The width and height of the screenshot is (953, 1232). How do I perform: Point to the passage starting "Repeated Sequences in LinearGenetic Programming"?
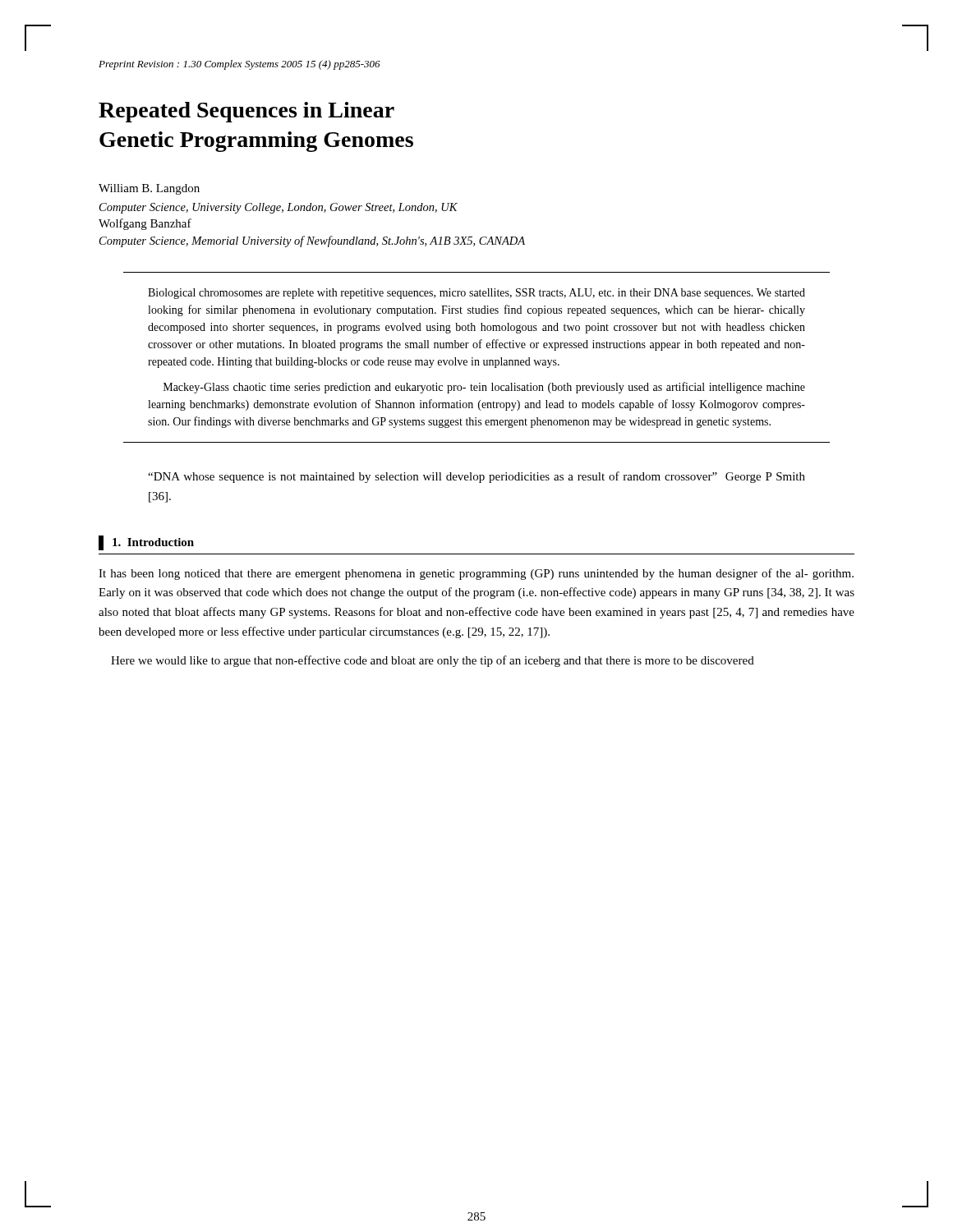246,112
